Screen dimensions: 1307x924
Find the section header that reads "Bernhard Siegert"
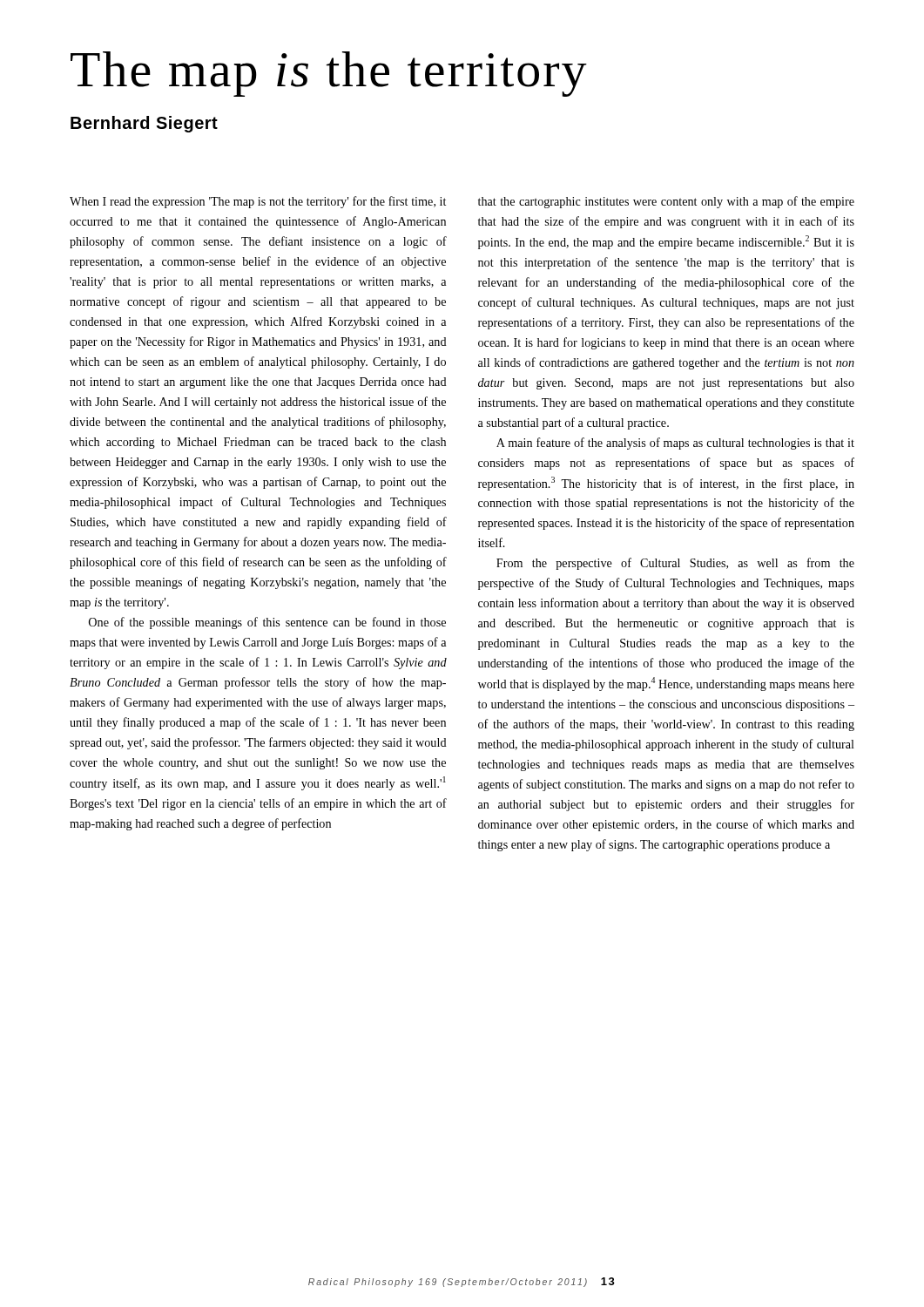pos(144,124)
